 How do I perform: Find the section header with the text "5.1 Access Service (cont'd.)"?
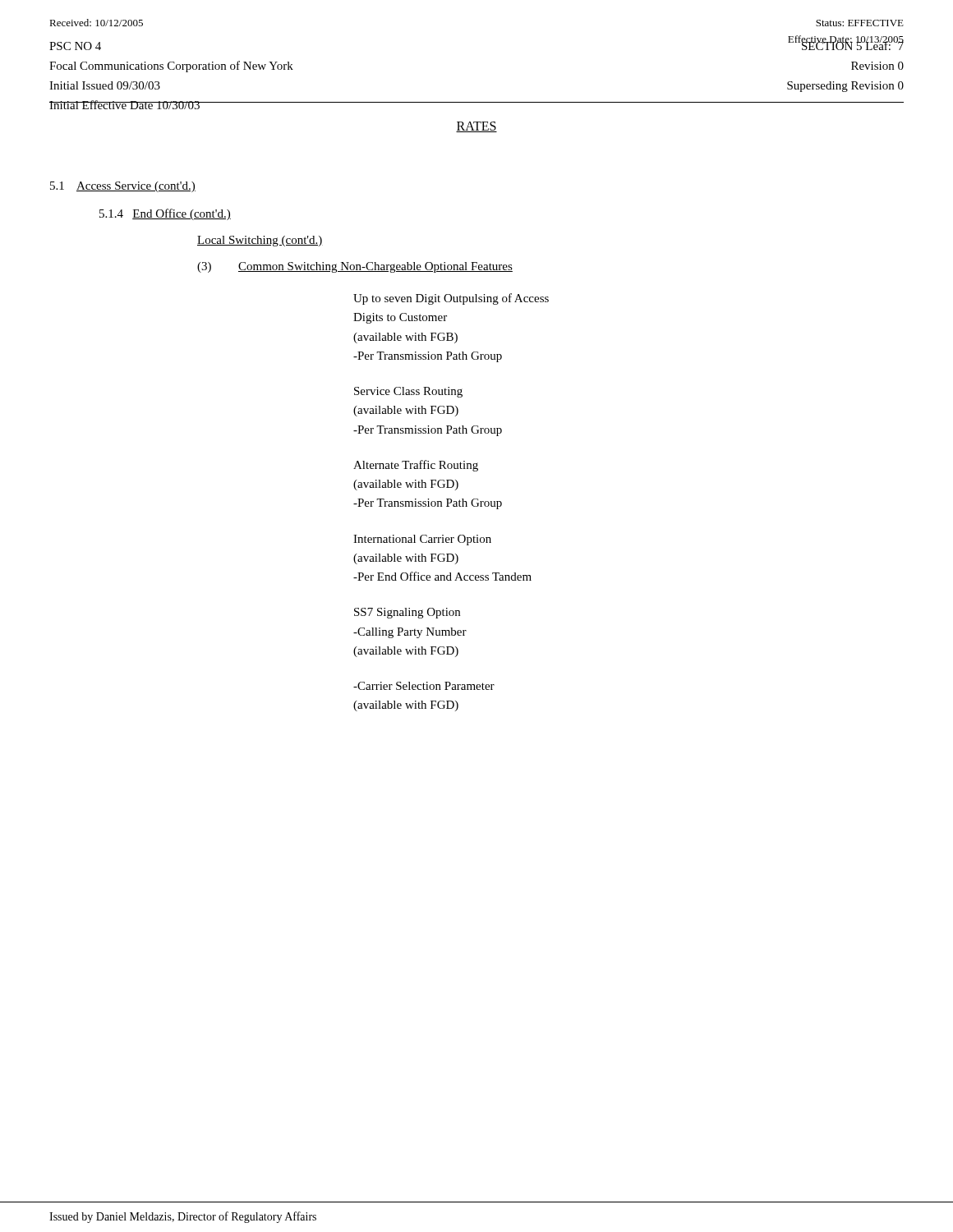(x=122, y=186)
